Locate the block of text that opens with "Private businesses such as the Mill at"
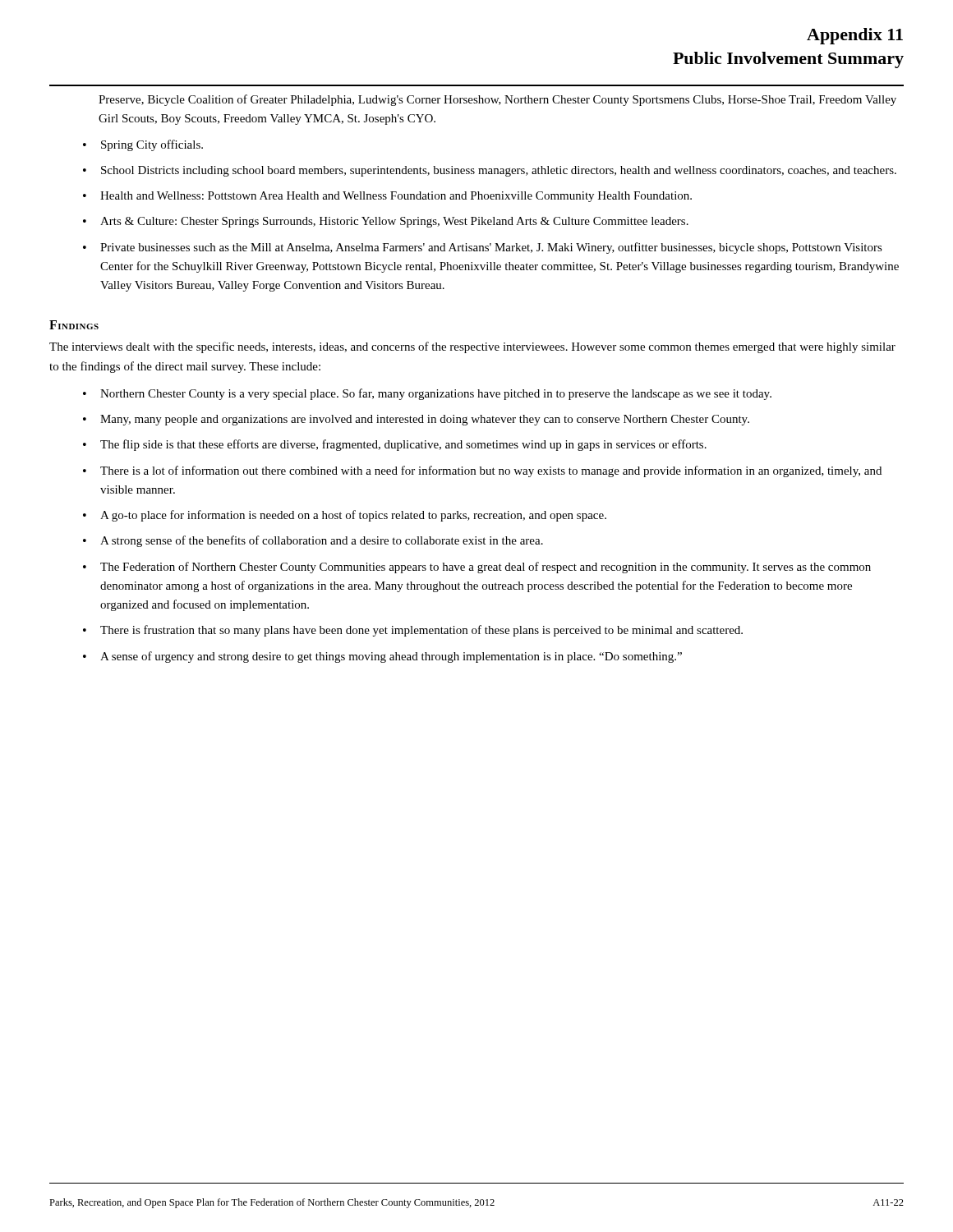953x1232 pixels. click(x=500, y=266)
